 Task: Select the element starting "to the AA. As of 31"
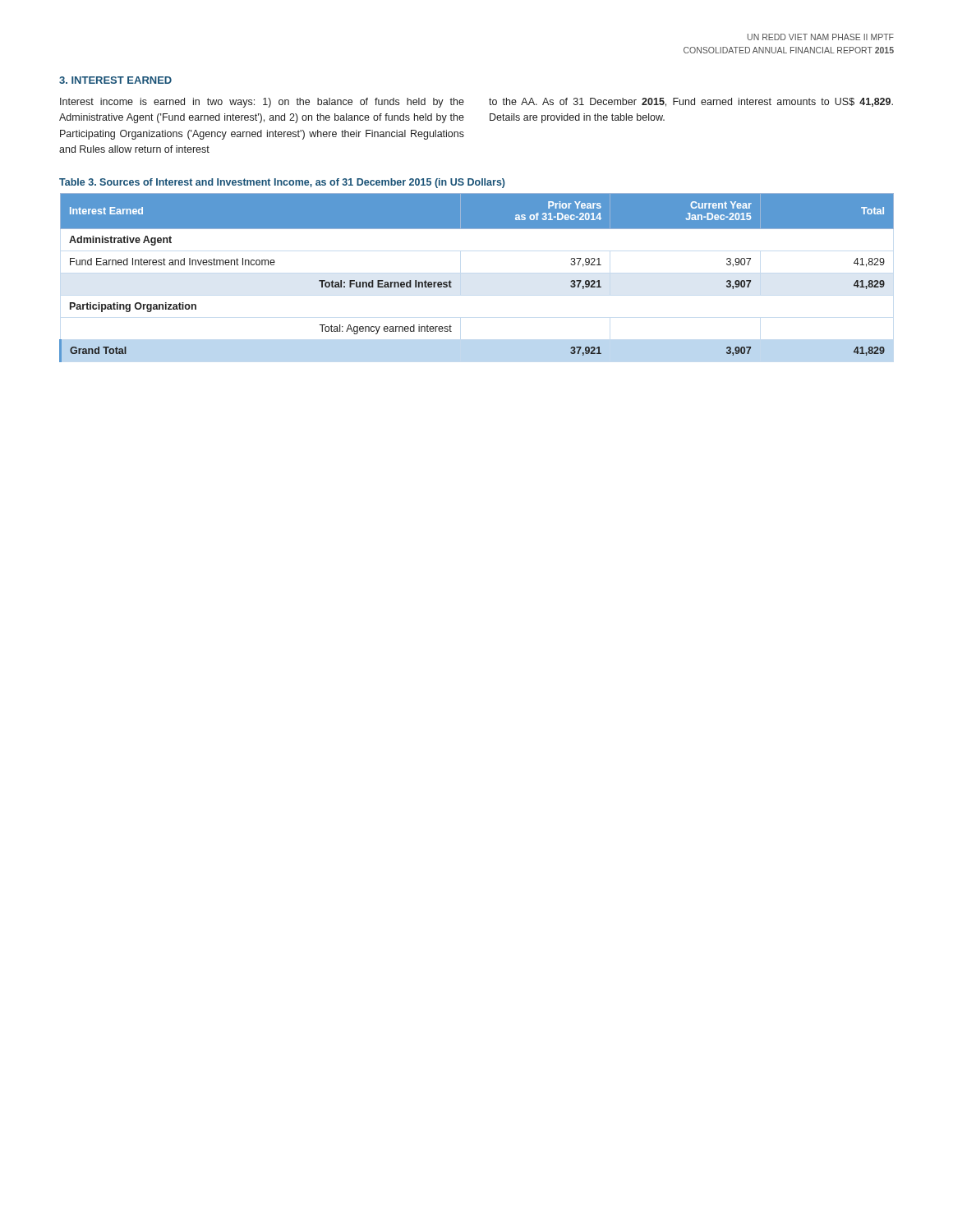point(691,110)
